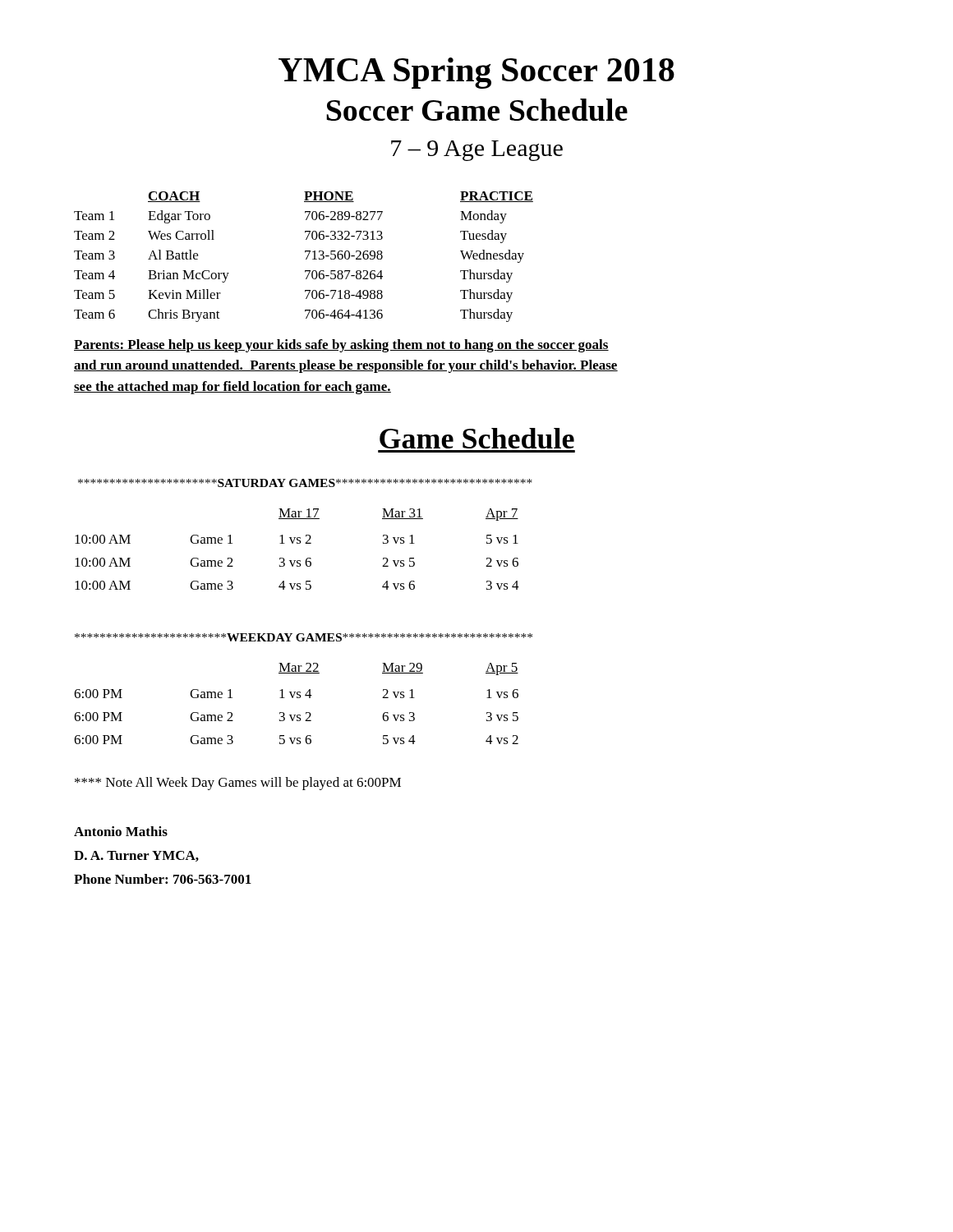
Task: Locate the table with the text "Team 1"
Action: (476, 255)
